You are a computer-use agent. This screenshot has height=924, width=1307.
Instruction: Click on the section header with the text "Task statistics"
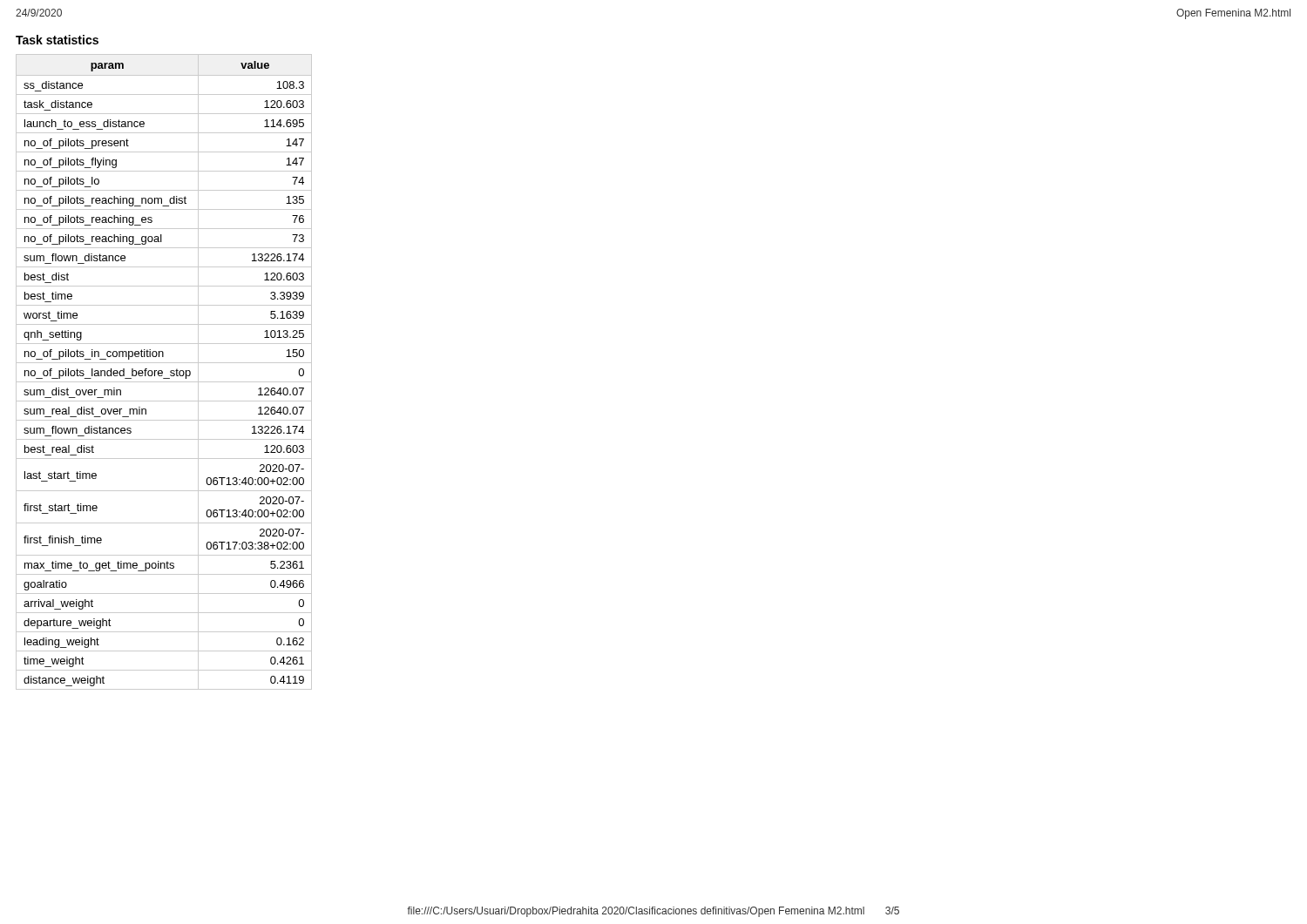click(x=57, y=40)
